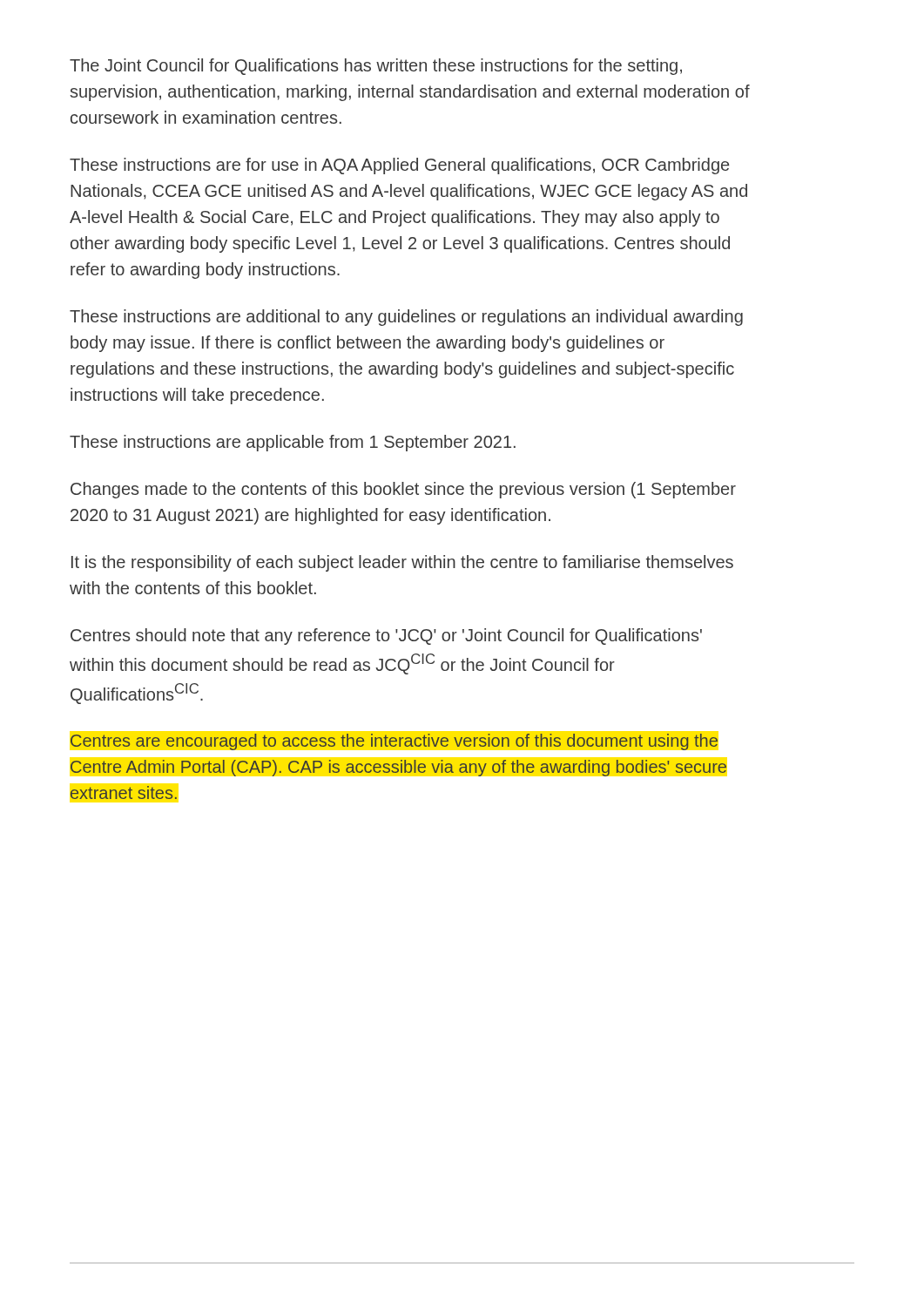
Task: Locate the block of text that opens with "Centres are encouraged to access the"
Action: coord(398,767)
